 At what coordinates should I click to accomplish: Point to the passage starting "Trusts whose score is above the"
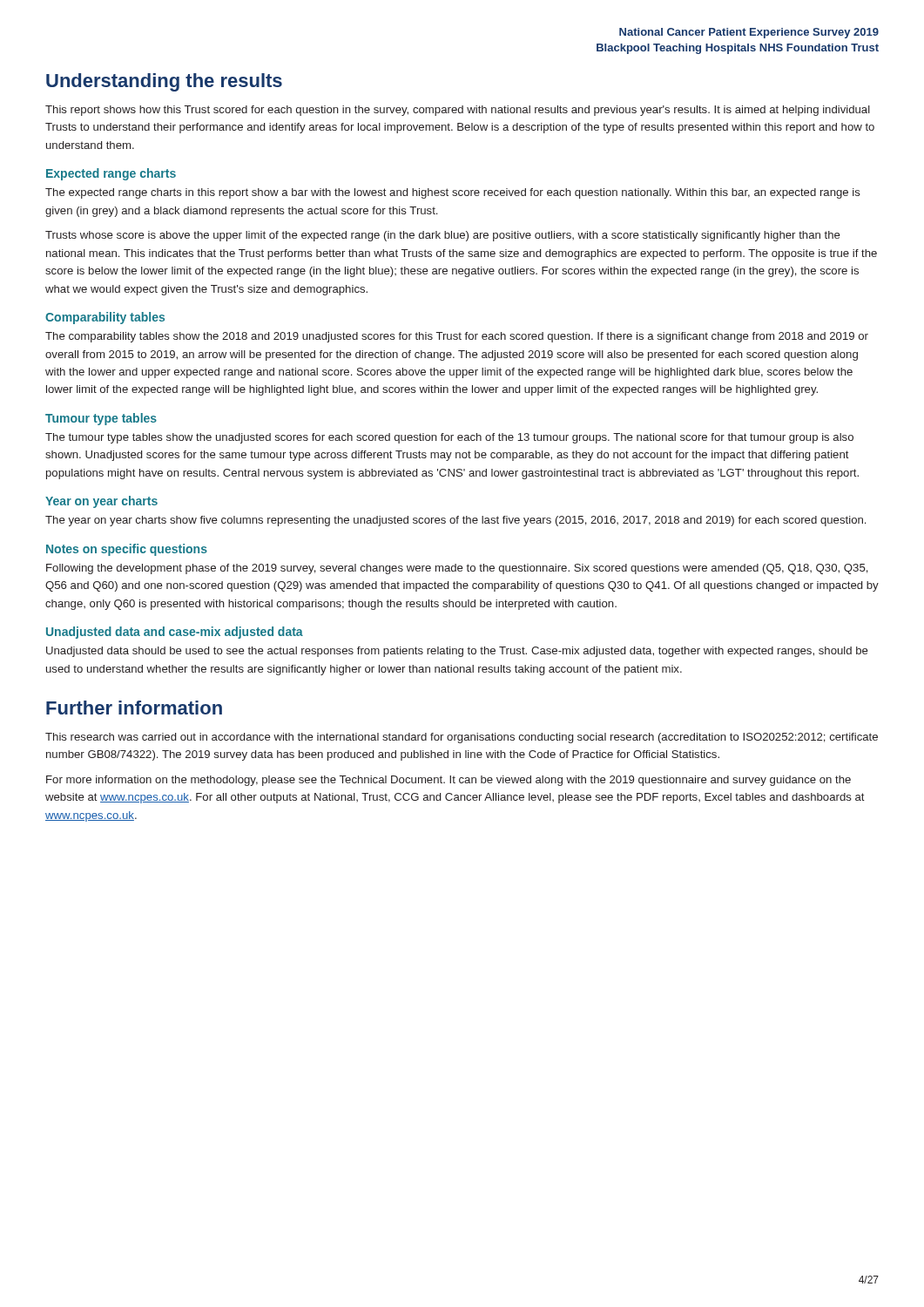[x=462, y=262]
